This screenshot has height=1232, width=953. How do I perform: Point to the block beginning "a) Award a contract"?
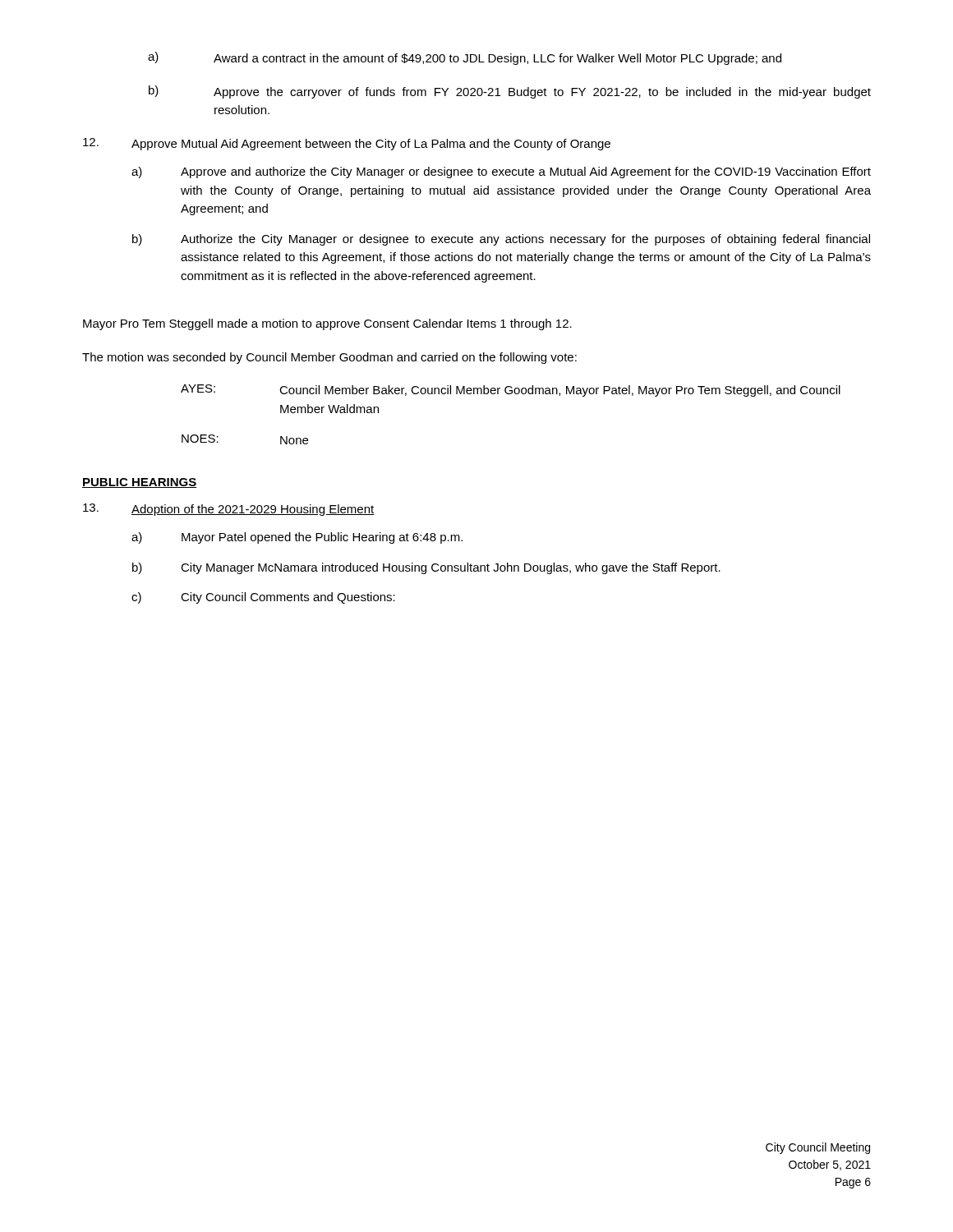[x=509, y=59]
